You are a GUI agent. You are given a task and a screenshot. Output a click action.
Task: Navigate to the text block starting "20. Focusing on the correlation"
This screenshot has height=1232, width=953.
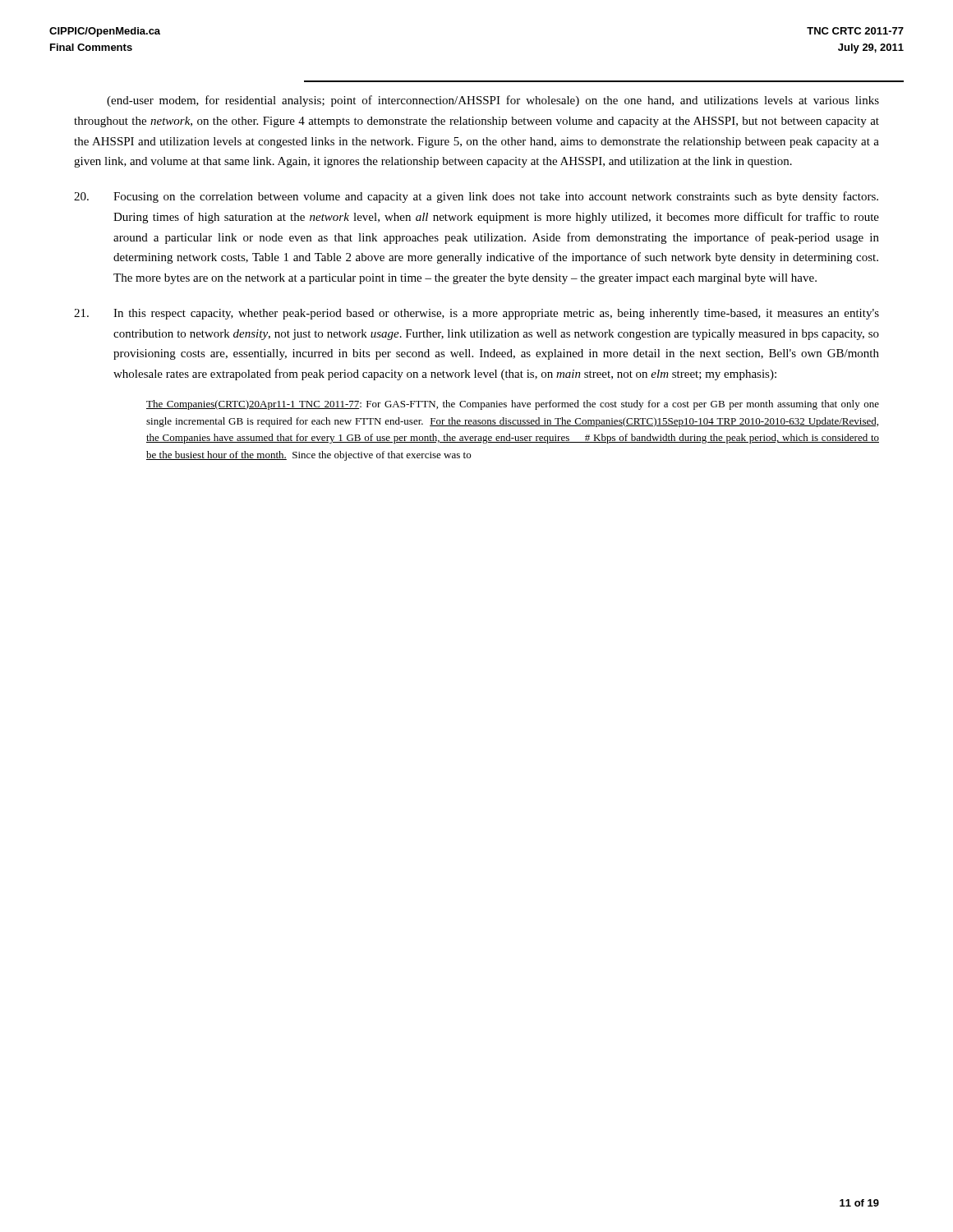tap(476, 237)
